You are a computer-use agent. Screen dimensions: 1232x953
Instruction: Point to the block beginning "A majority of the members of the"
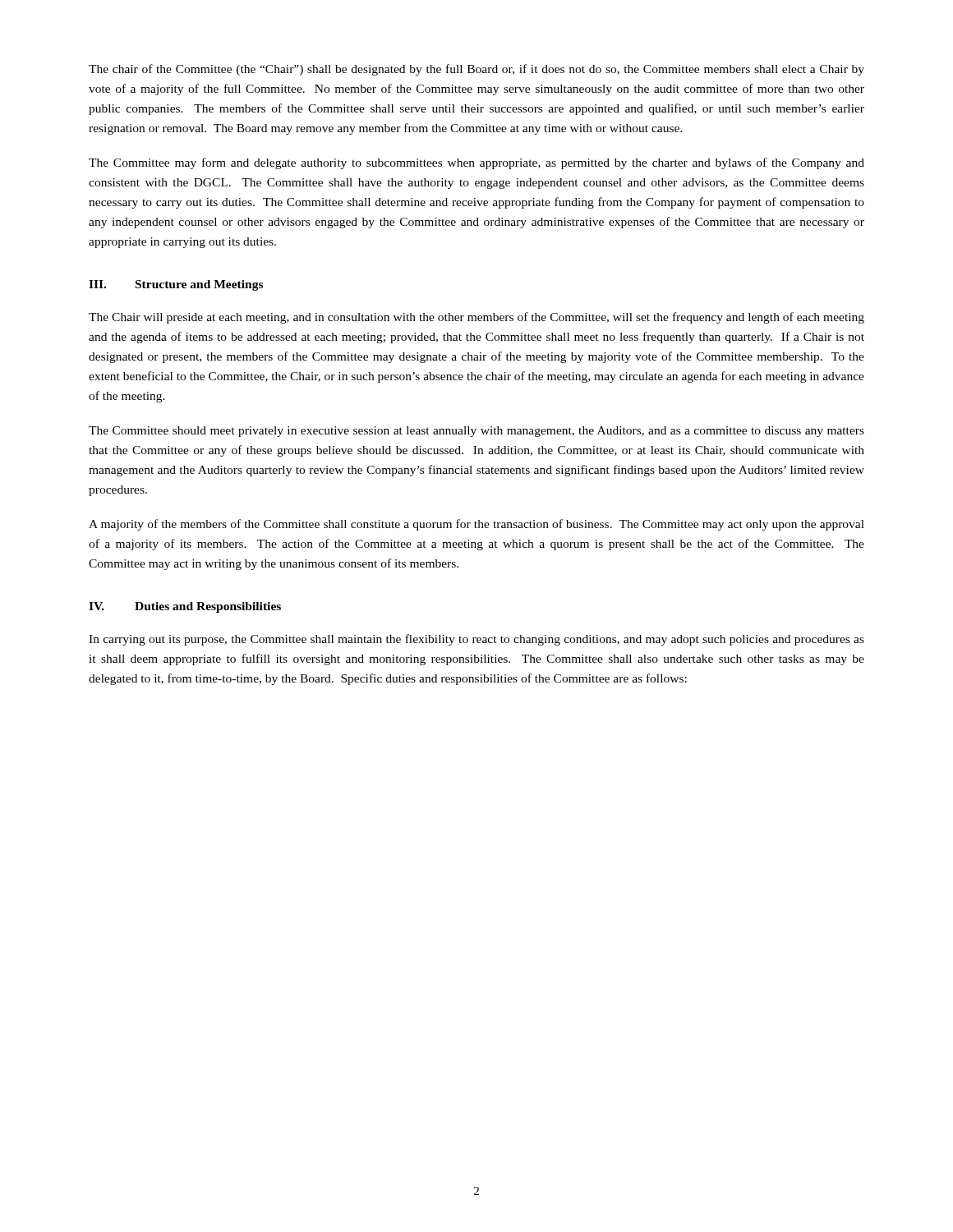pyautogui.click(x=476, y=544)
